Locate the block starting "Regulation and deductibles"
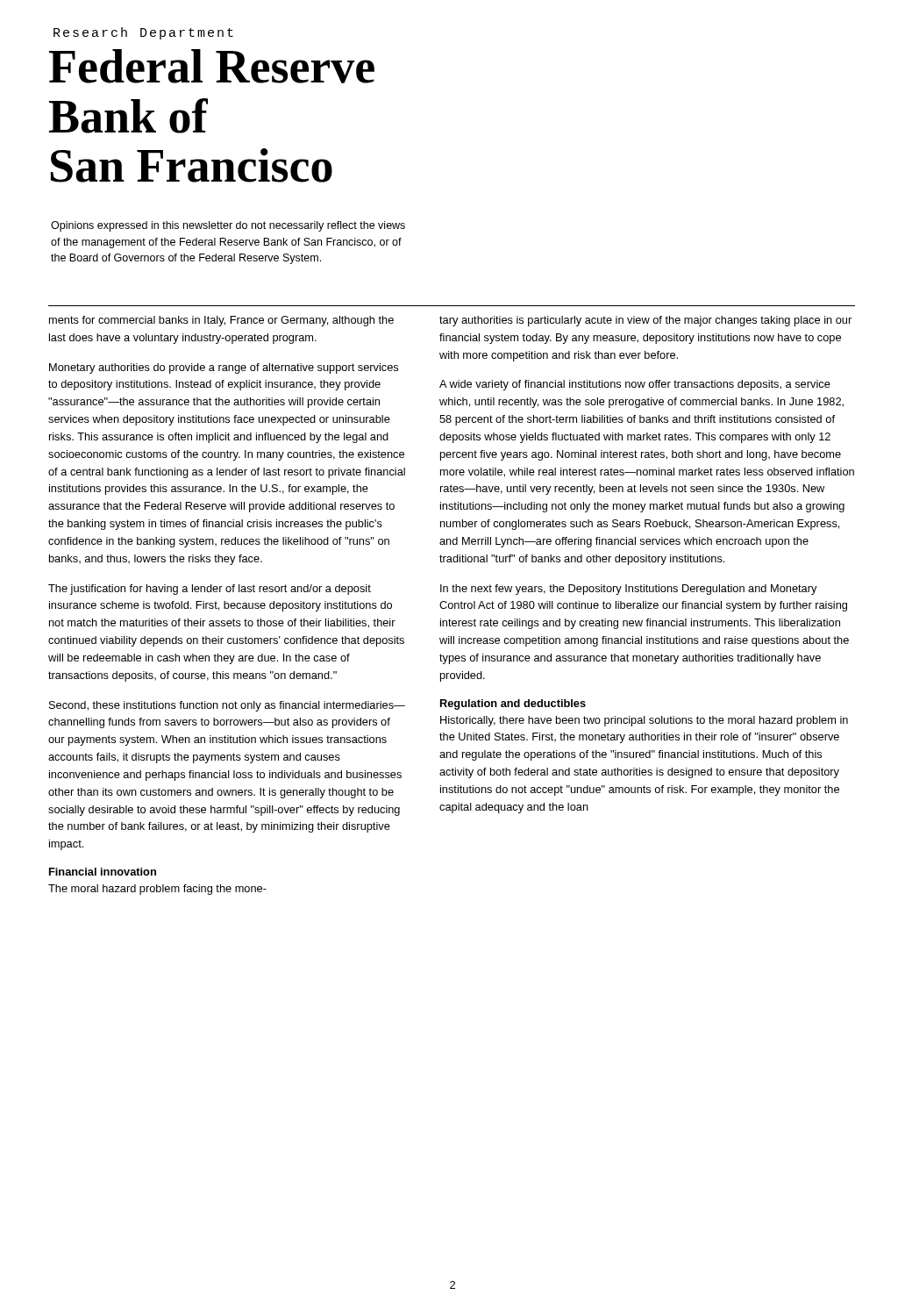905x1316 pixels. (x=513, y=704)
